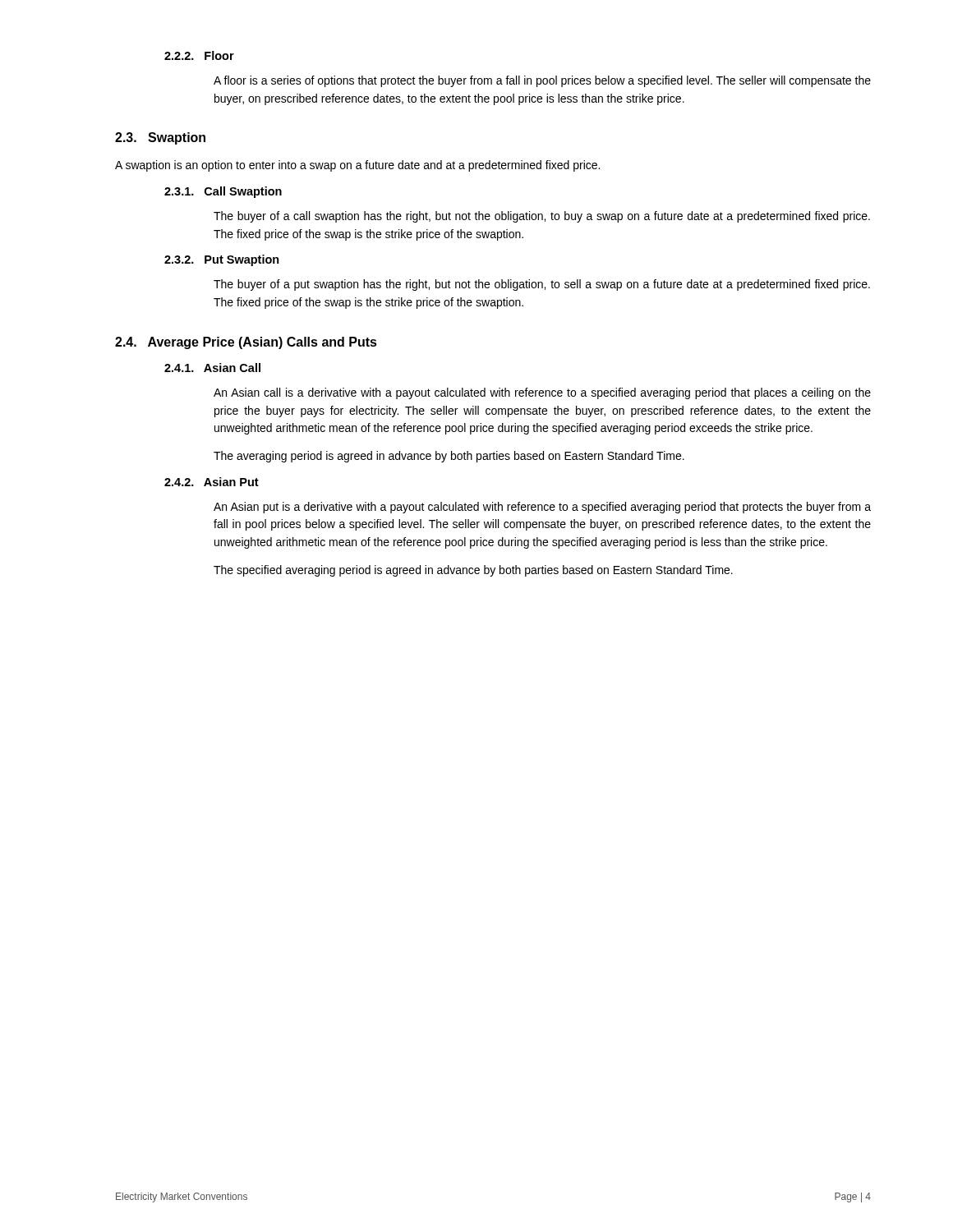Click where it says "2.3. Swaption"
953x1232 pixels.
[161, 138]
